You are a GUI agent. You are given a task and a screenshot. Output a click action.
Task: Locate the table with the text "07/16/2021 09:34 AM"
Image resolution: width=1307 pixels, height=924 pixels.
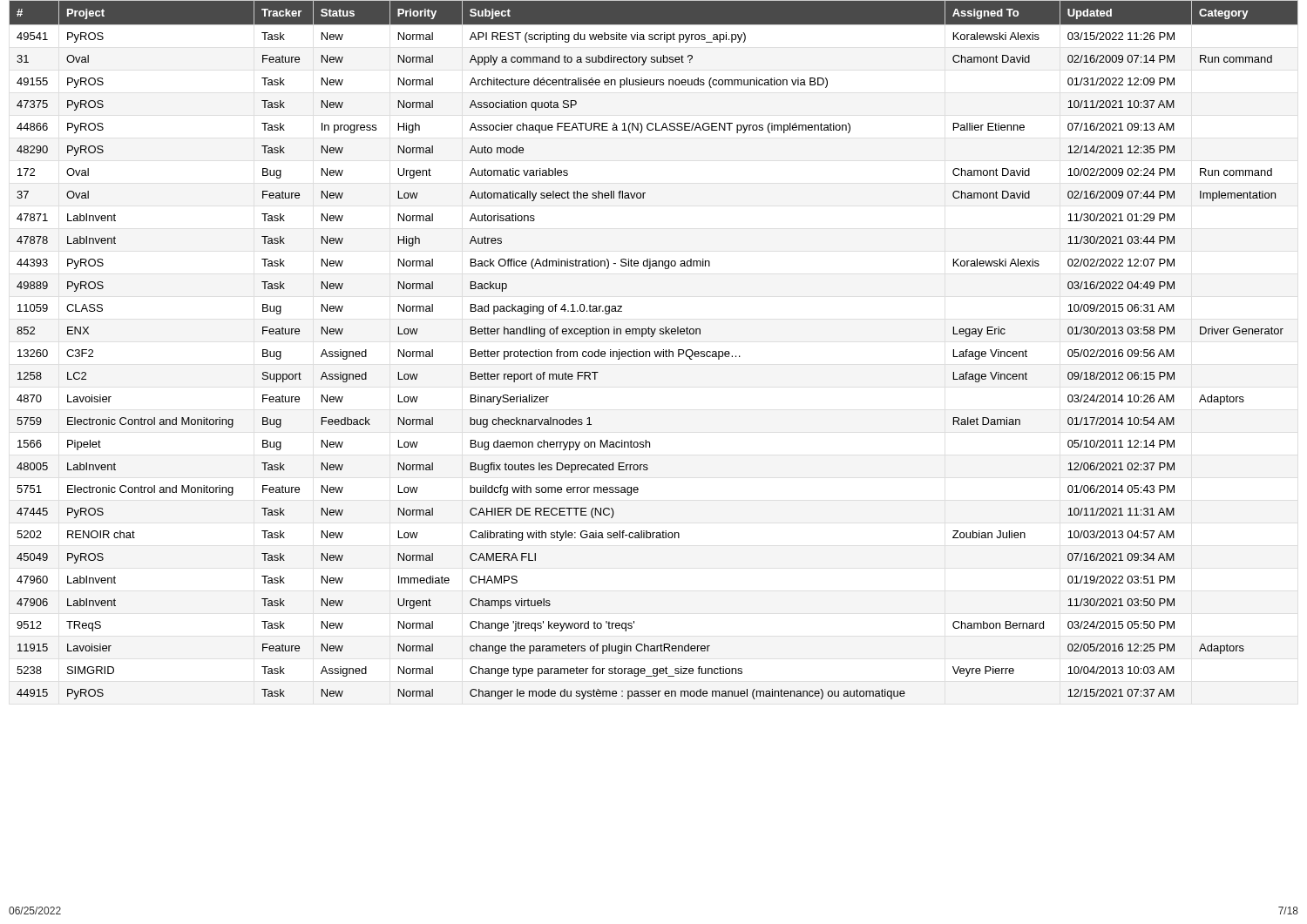coord(654,352)
